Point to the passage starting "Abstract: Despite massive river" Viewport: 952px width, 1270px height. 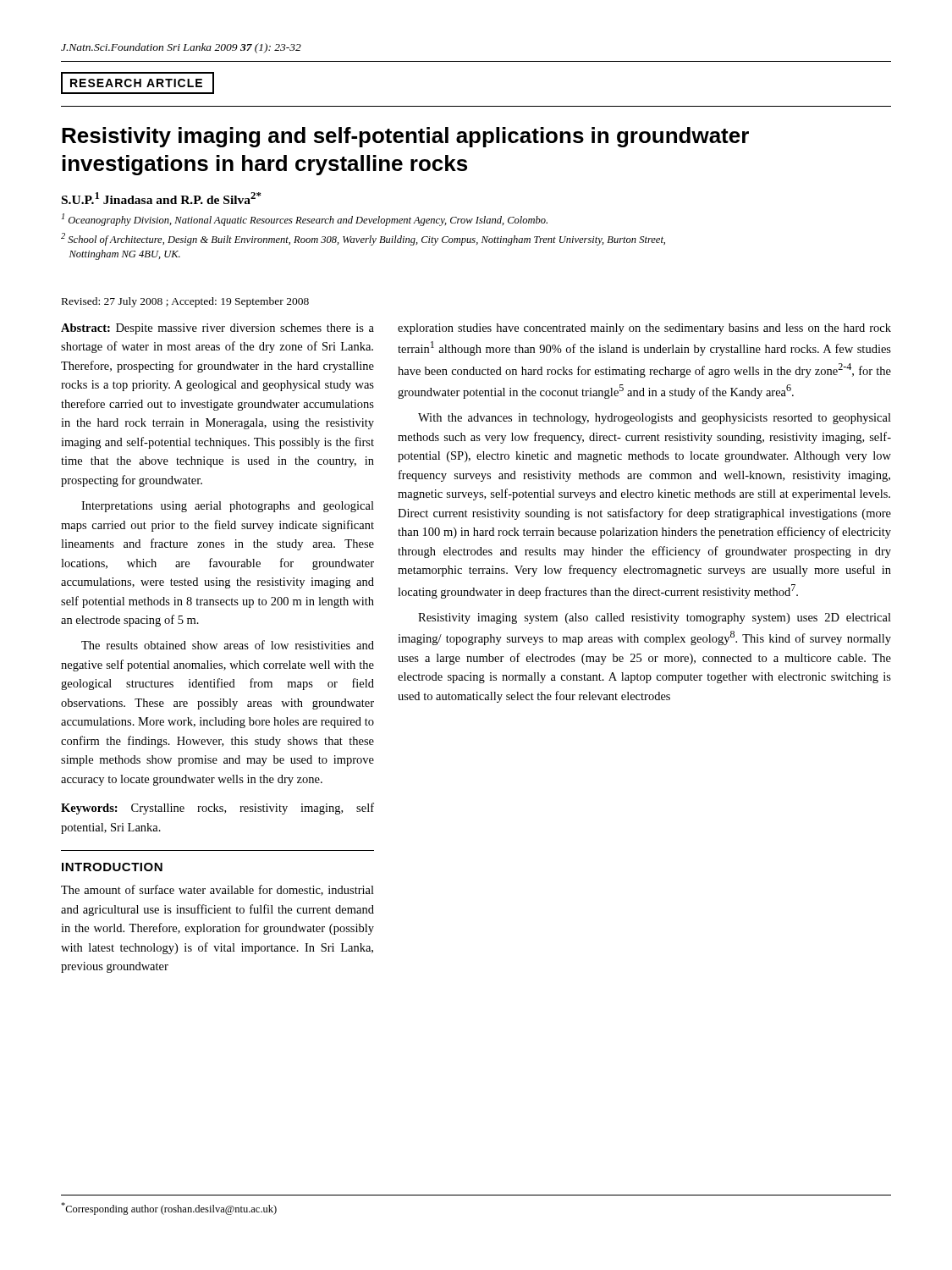pyautogui.click(x=217, y=553)
